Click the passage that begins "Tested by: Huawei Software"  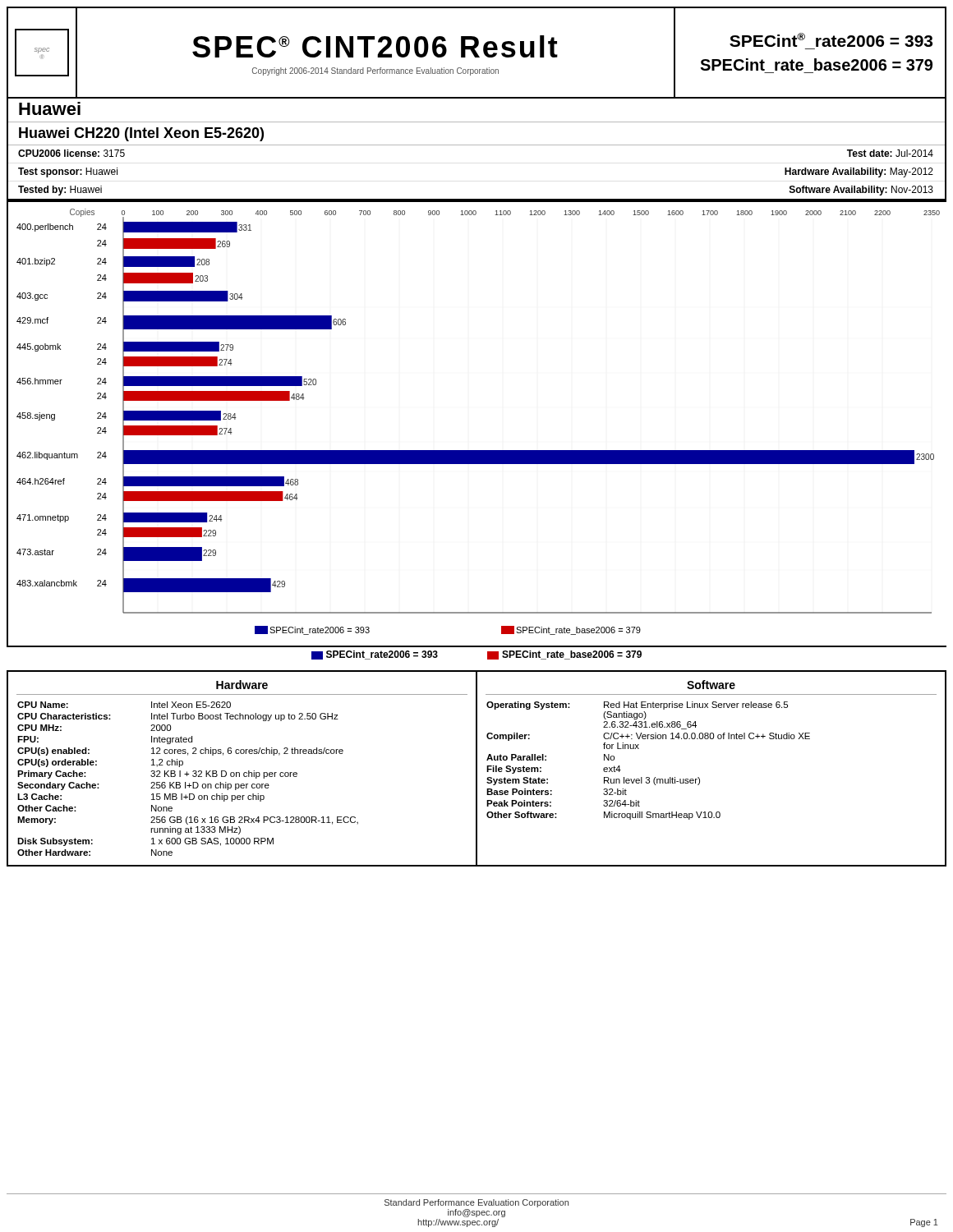pyautogui.click(x=476, y=190)
